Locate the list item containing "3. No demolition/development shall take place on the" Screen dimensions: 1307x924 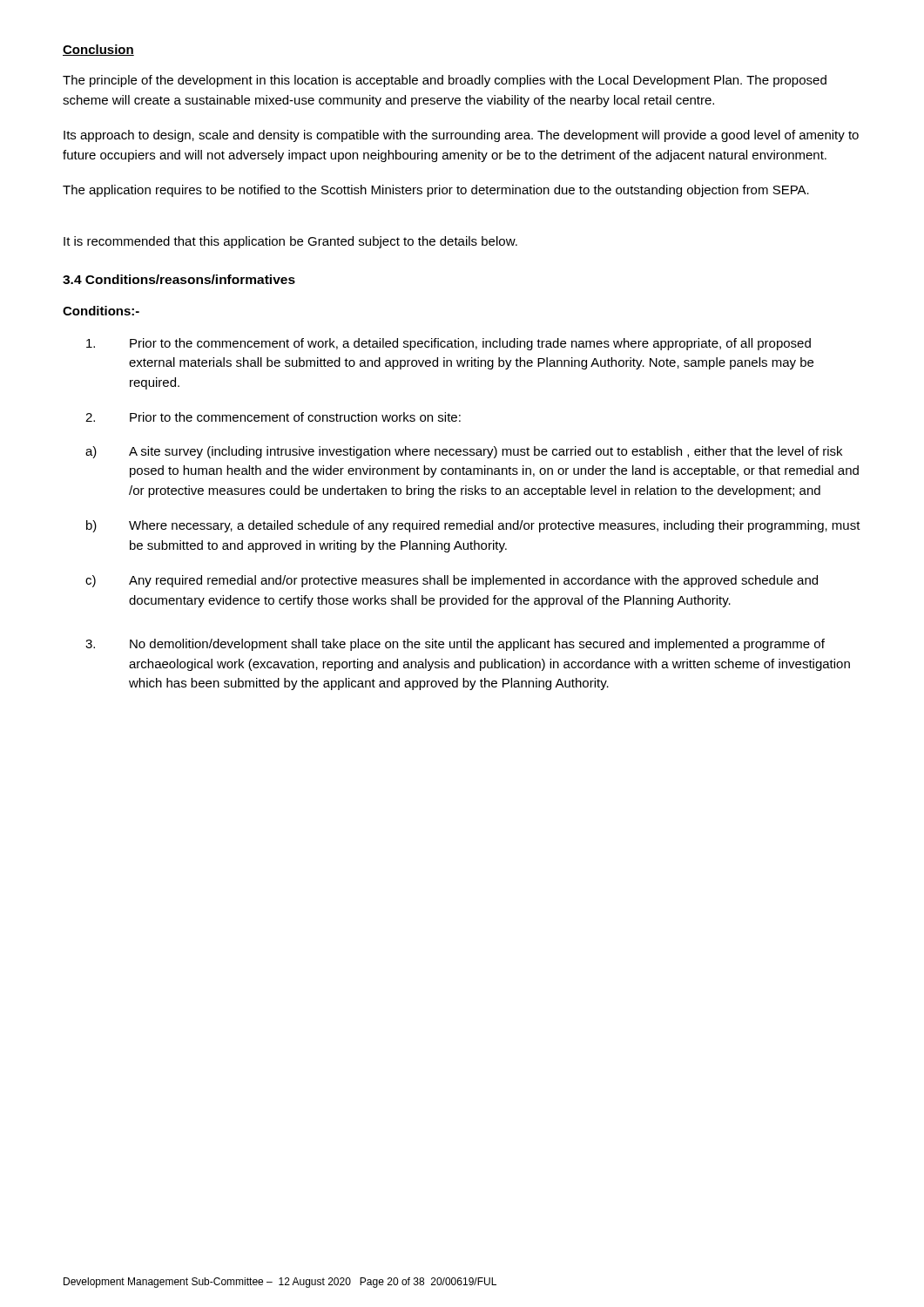(462, 664)
